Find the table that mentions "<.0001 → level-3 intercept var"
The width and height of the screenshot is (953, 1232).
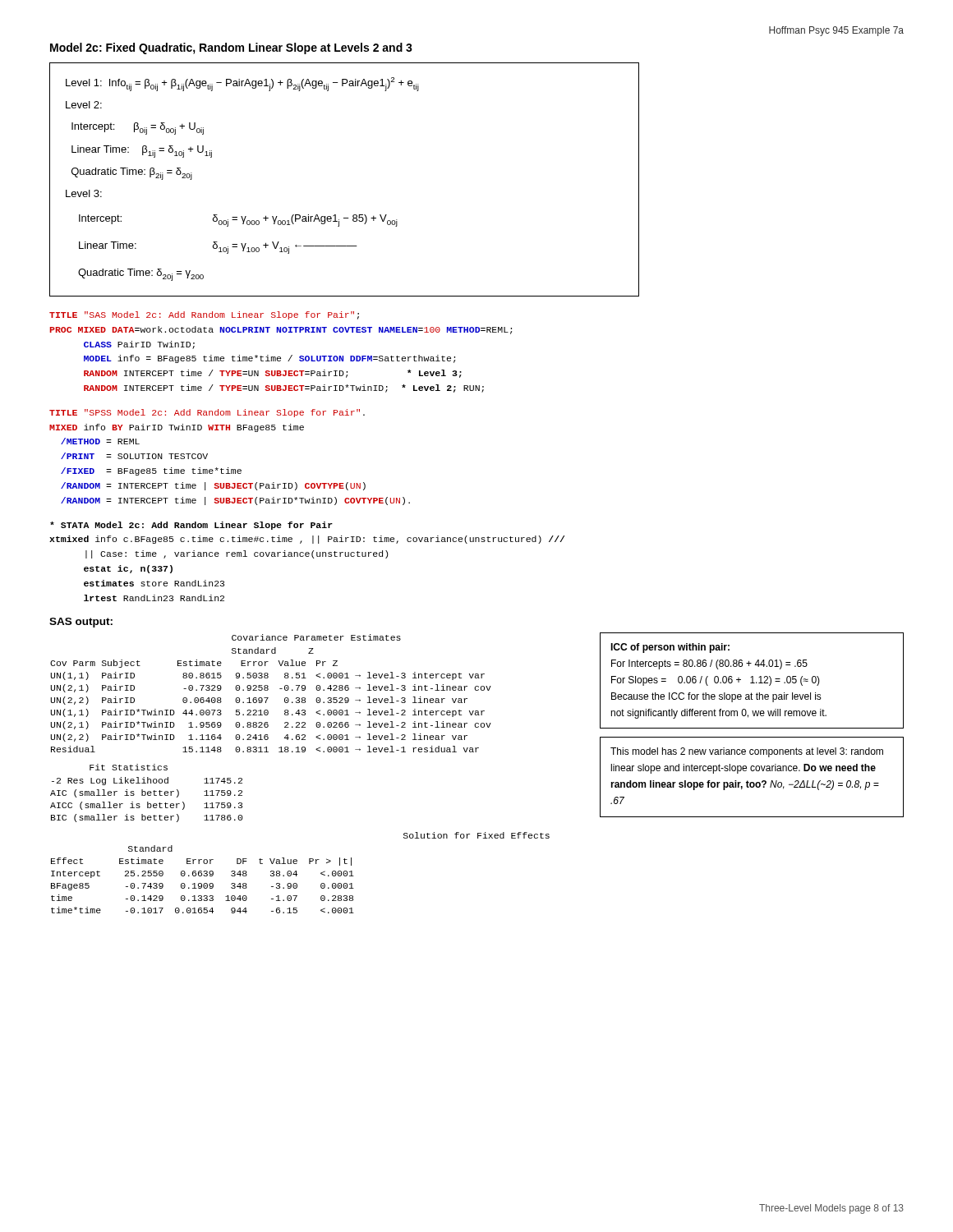tap(316, 728)
